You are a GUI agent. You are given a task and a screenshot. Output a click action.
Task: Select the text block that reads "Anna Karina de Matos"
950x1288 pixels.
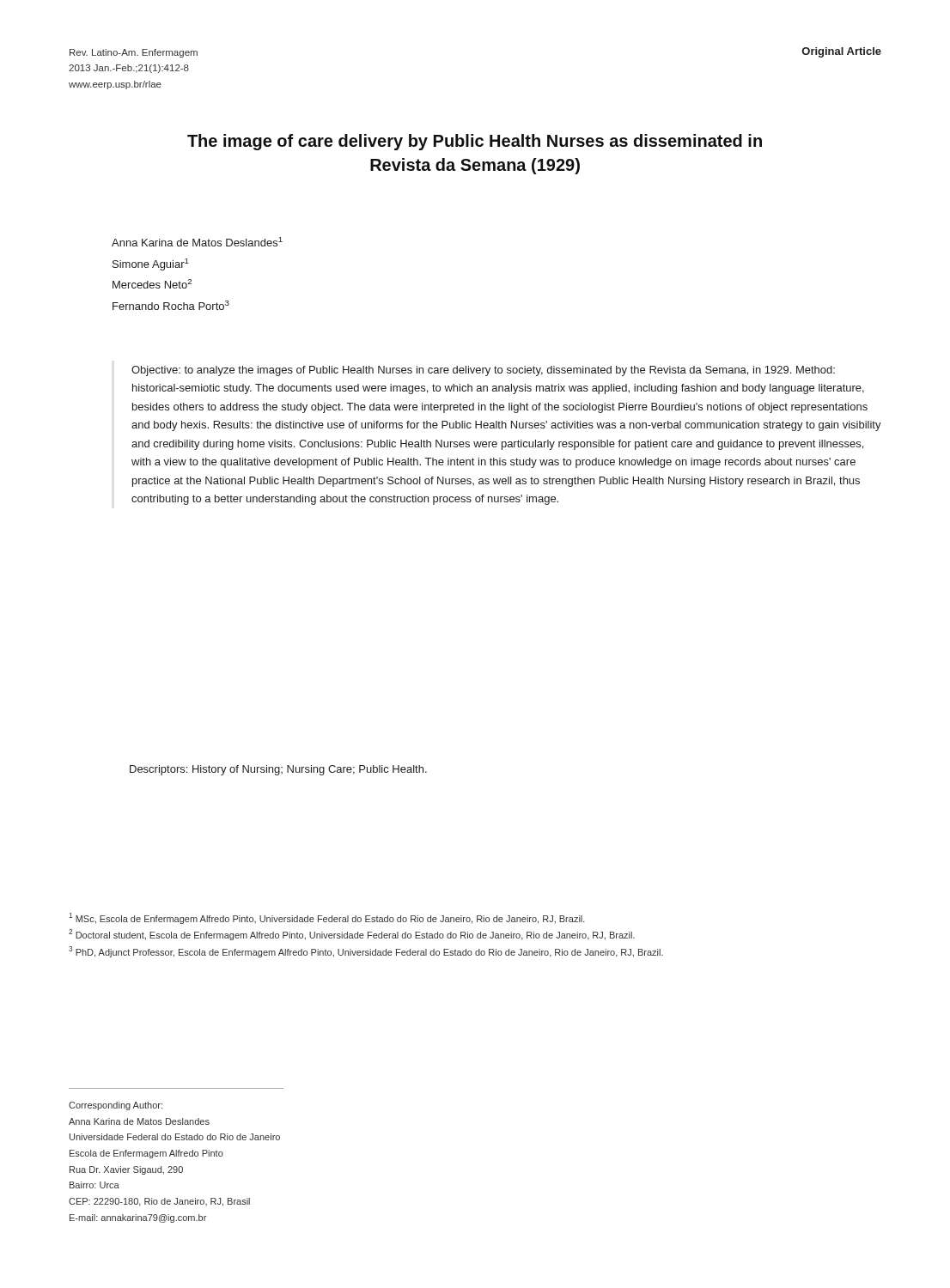[197, 274]
